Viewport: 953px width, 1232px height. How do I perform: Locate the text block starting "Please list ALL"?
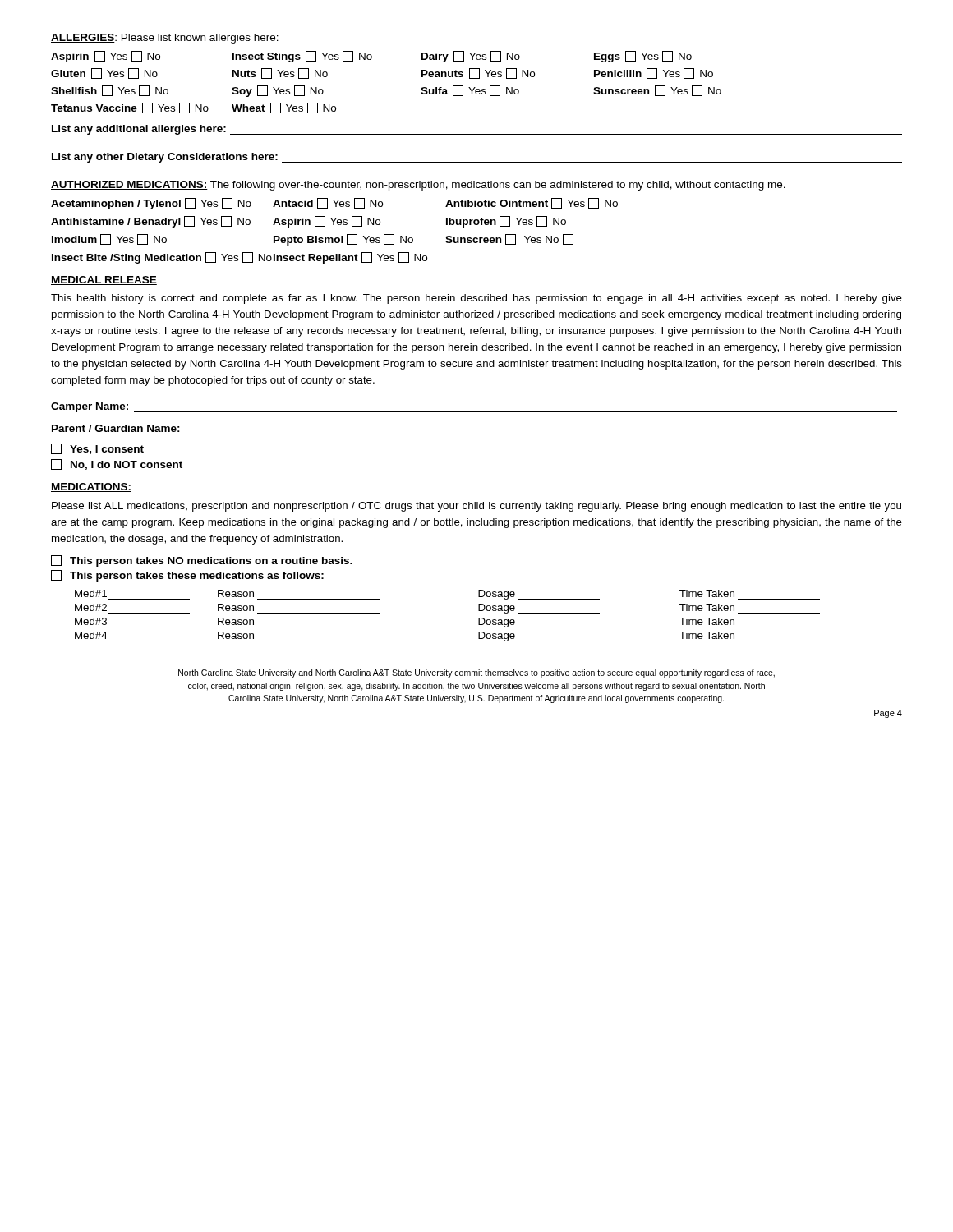point(476,522)
